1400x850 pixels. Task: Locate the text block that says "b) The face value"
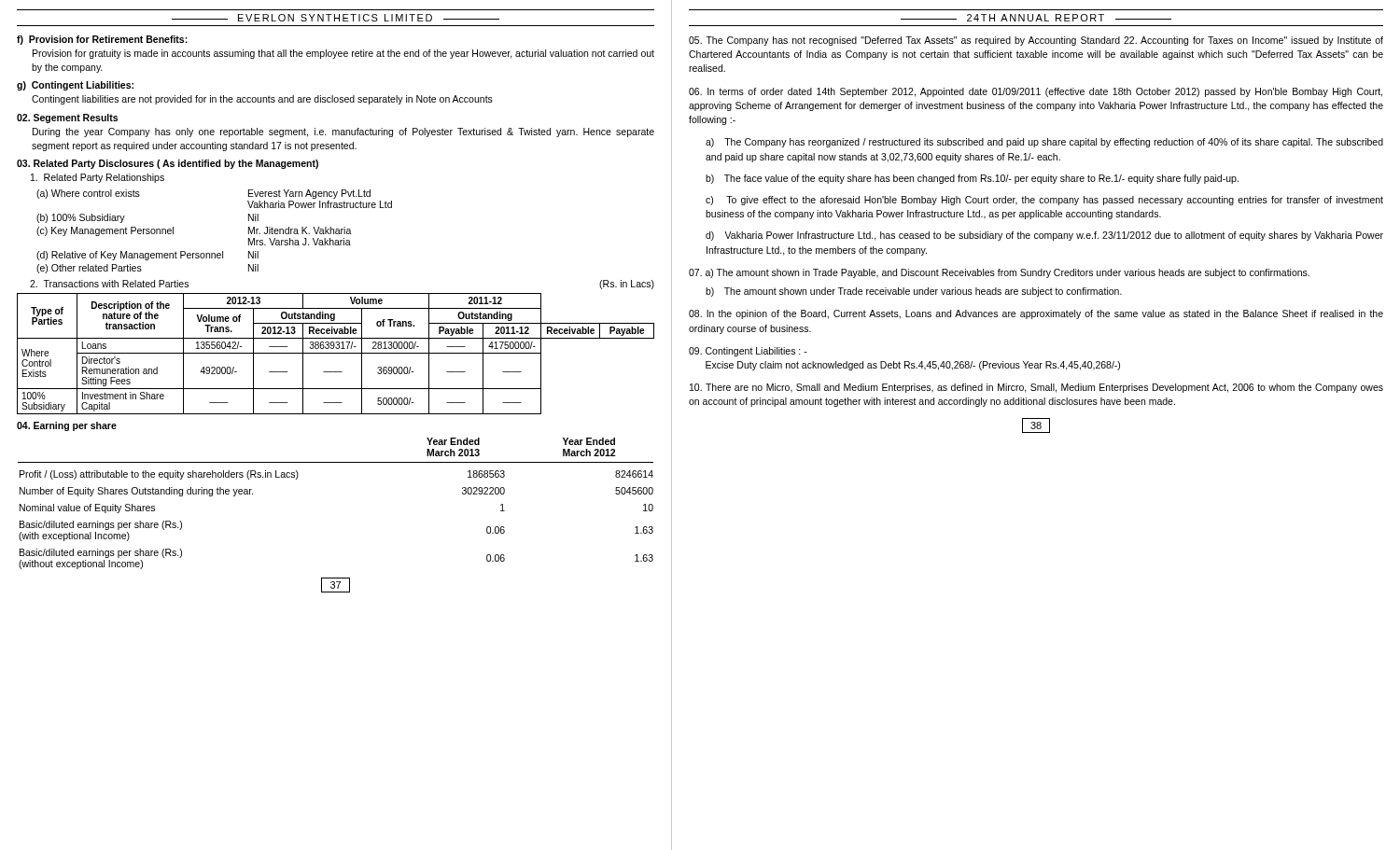click(972, 179)
